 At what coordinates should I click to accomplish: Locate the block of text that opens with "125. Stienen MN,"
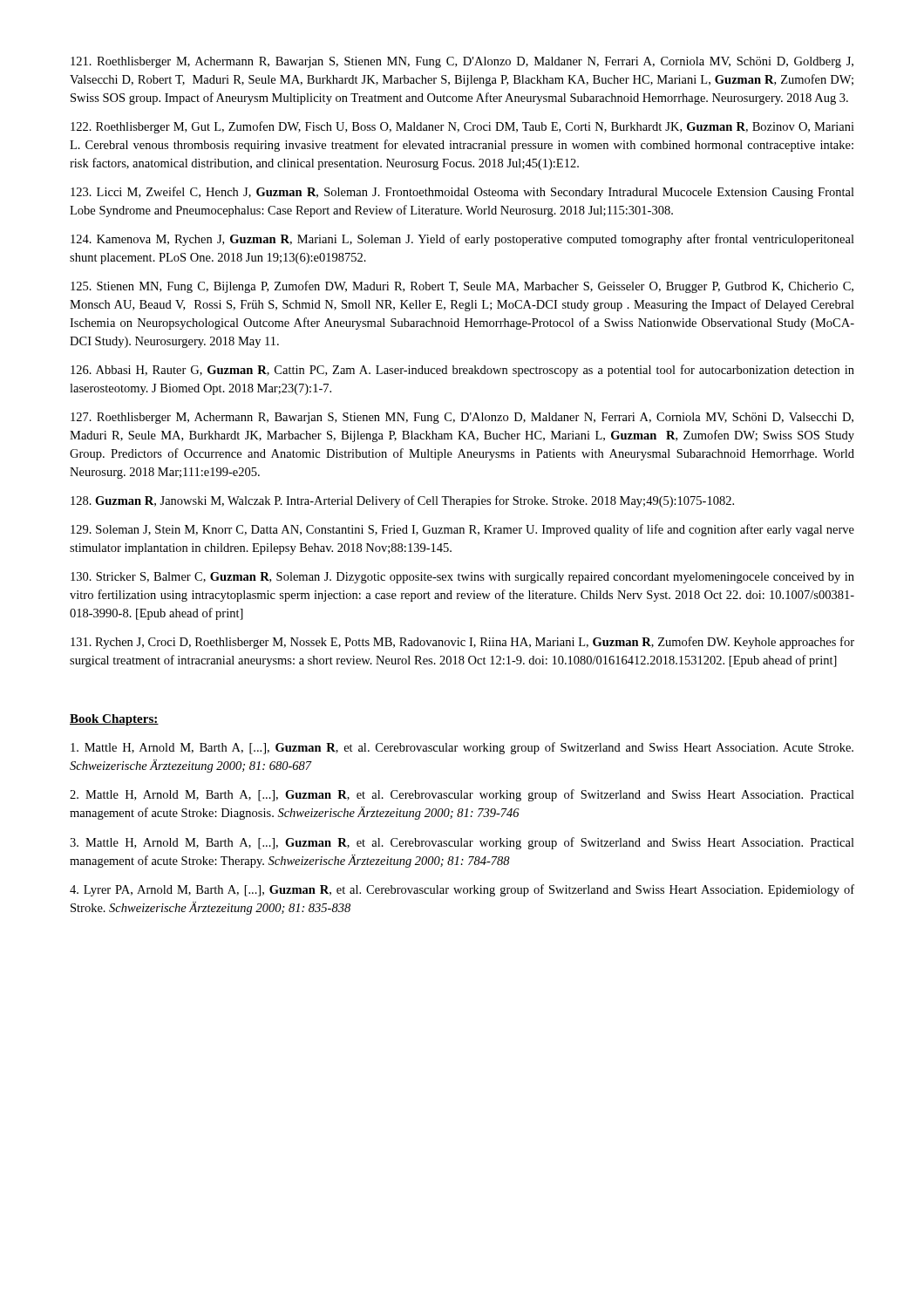tap(462, 314)
